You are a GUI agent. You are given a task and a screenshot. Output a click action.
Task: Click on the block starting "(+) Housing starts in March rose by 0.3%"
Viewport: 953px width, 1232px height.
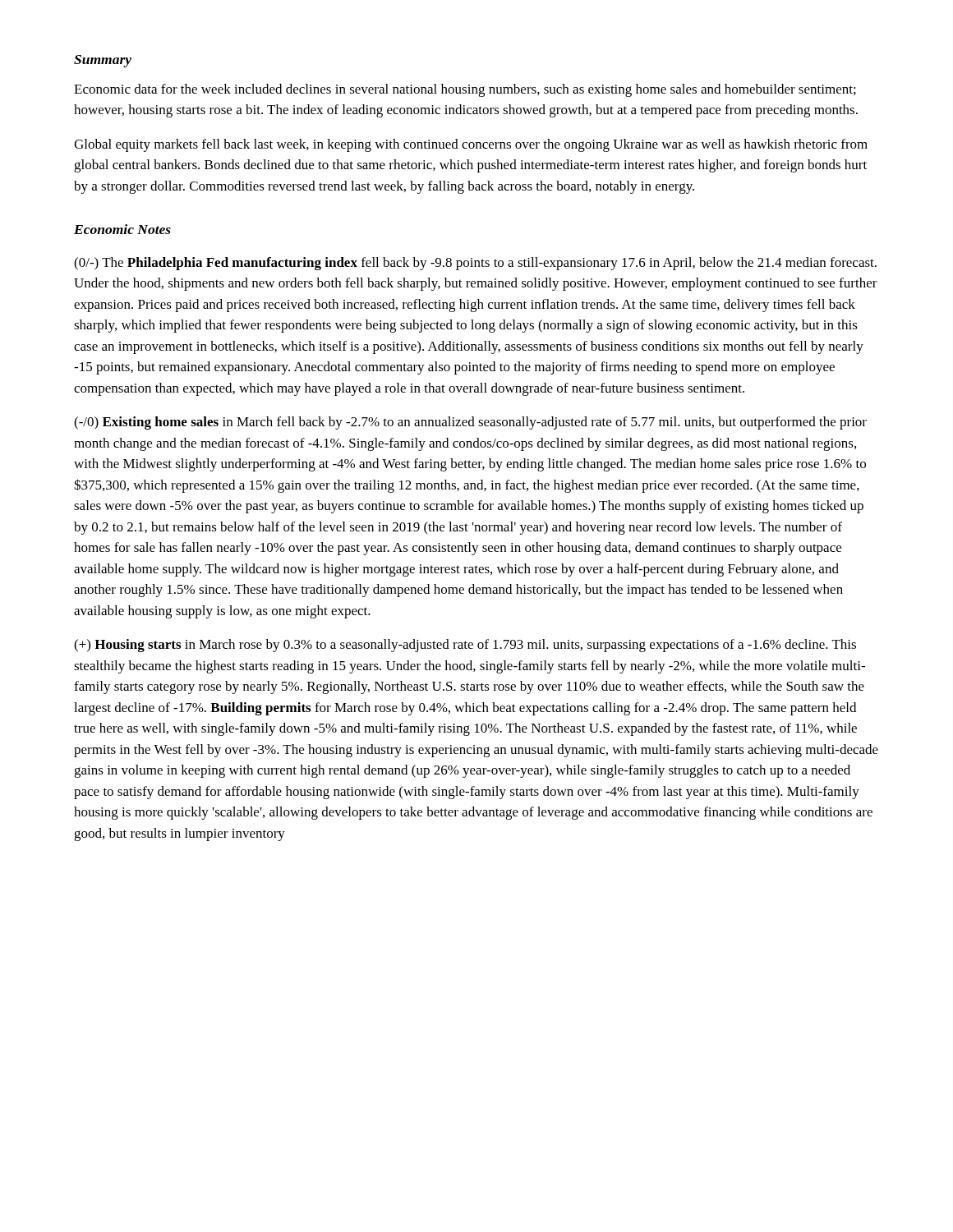coord(476,739)
